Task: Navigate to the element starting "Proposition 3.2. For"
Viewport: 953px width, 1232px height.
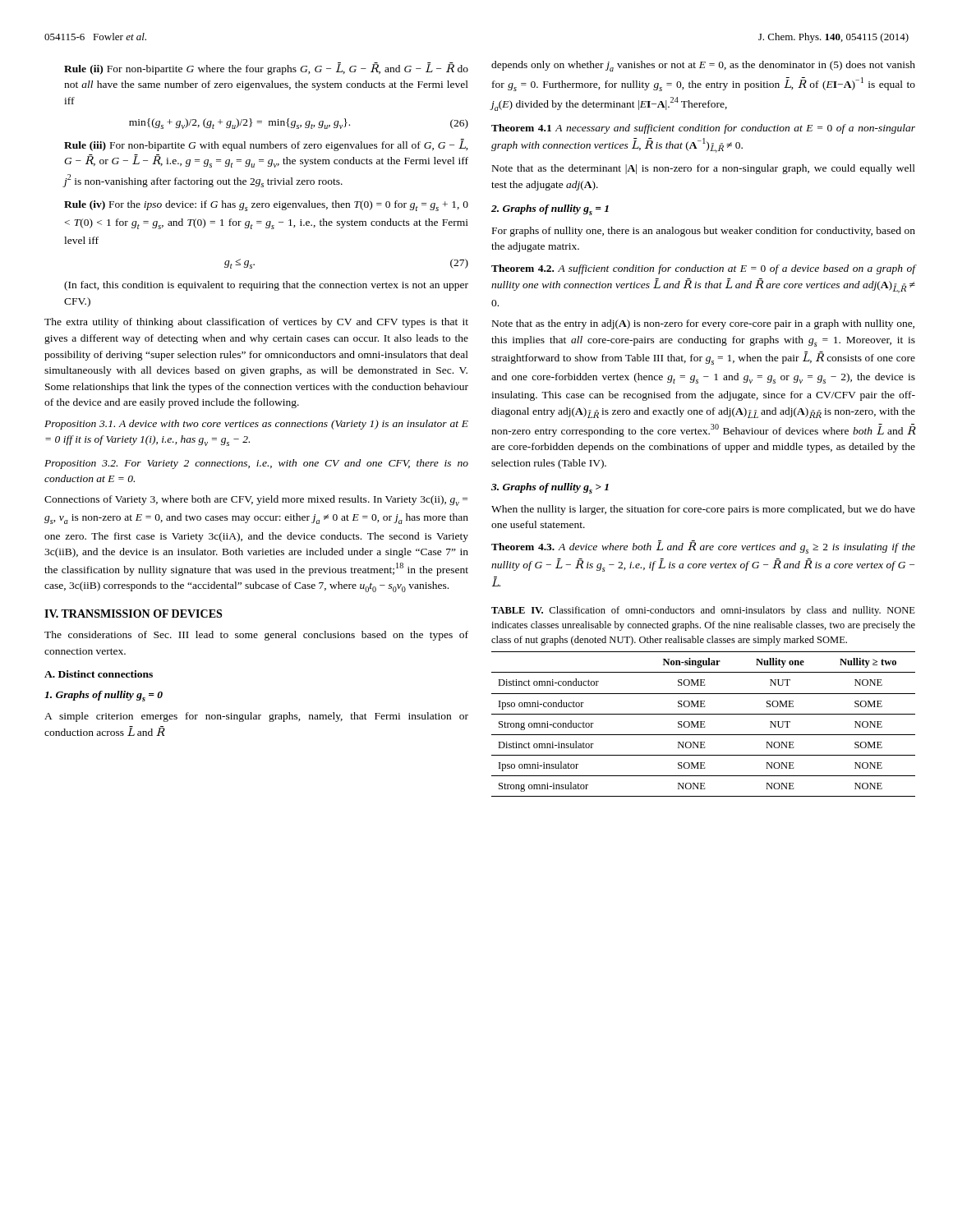Action: click(256, 471)
